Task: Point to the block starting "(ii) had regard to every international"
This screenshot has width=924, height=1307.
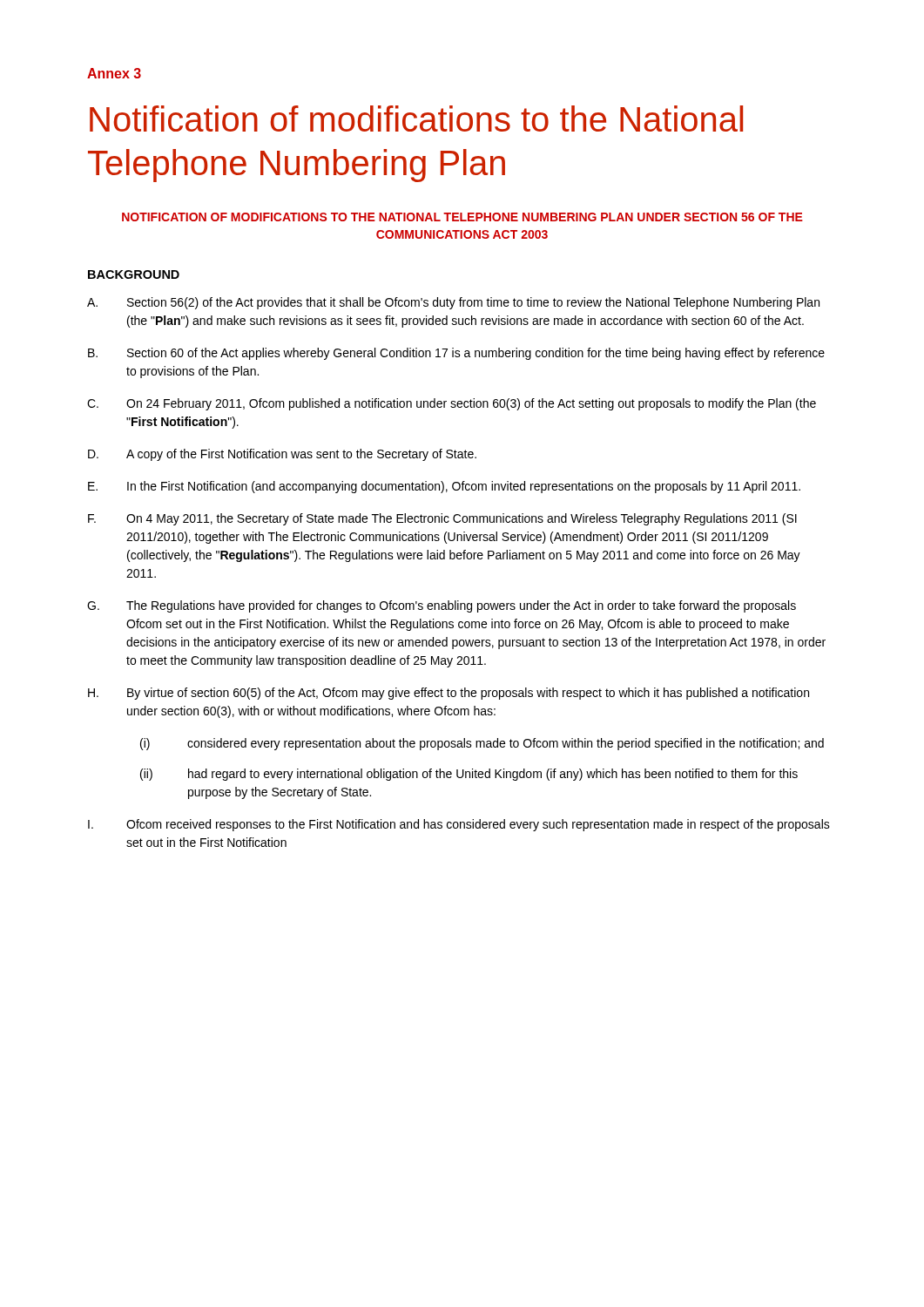Action: click(488, 784)
